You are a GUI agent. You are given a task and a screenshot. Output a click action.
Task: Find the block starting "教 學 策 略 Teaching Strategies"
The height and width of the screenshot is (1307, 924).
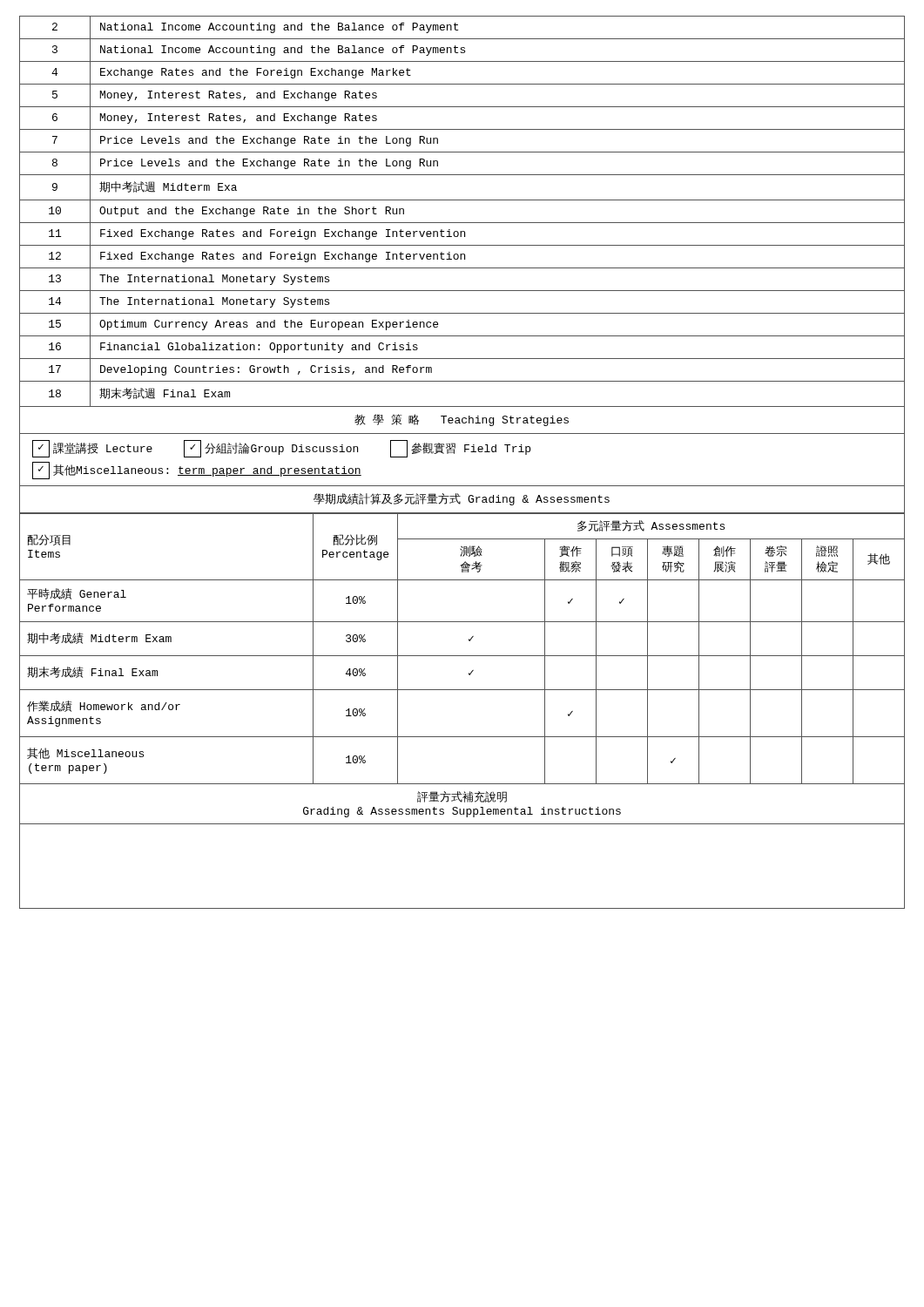click(x=462, y=420)
